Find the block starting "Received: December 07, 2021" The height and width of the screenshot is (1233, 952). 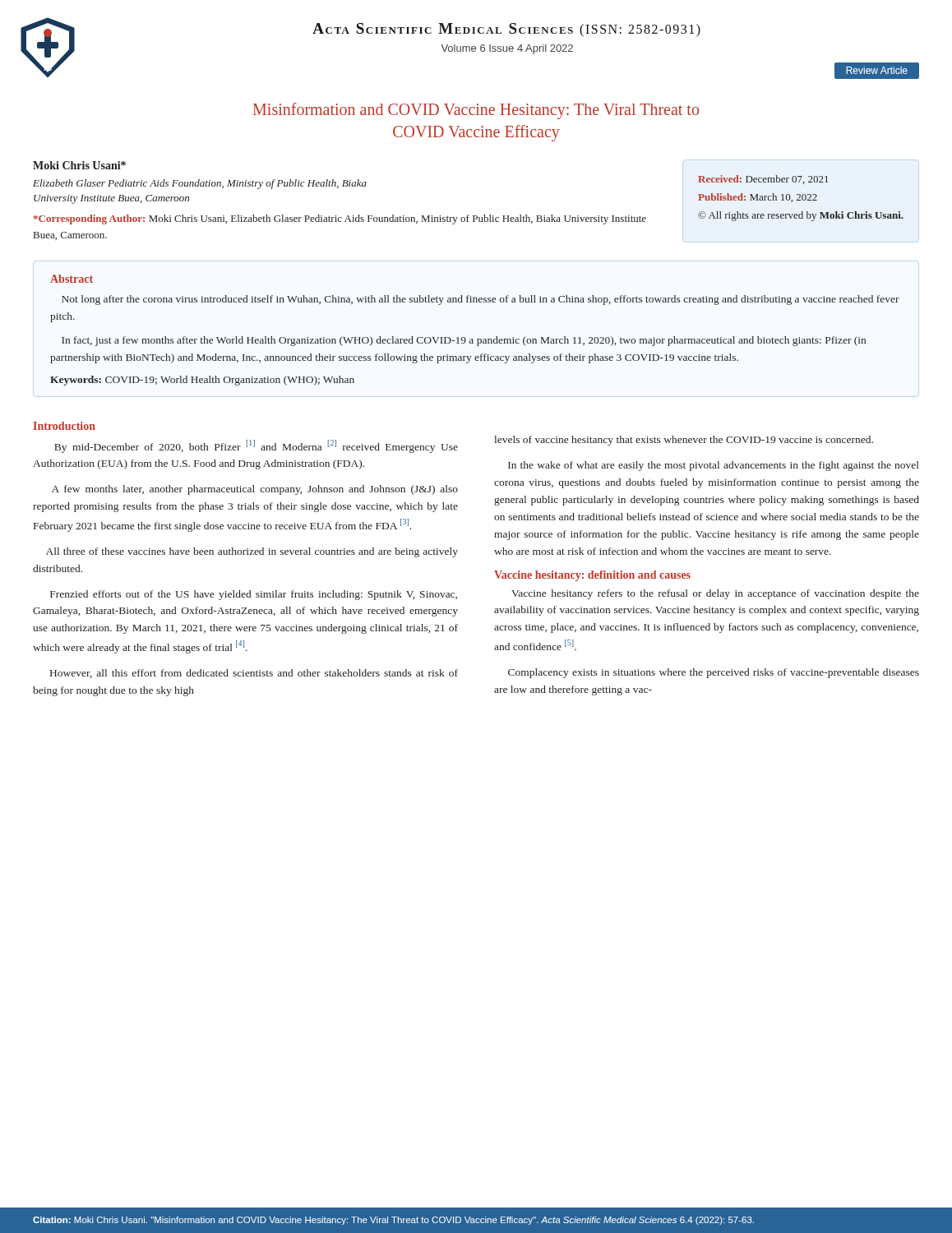[801, 197]
